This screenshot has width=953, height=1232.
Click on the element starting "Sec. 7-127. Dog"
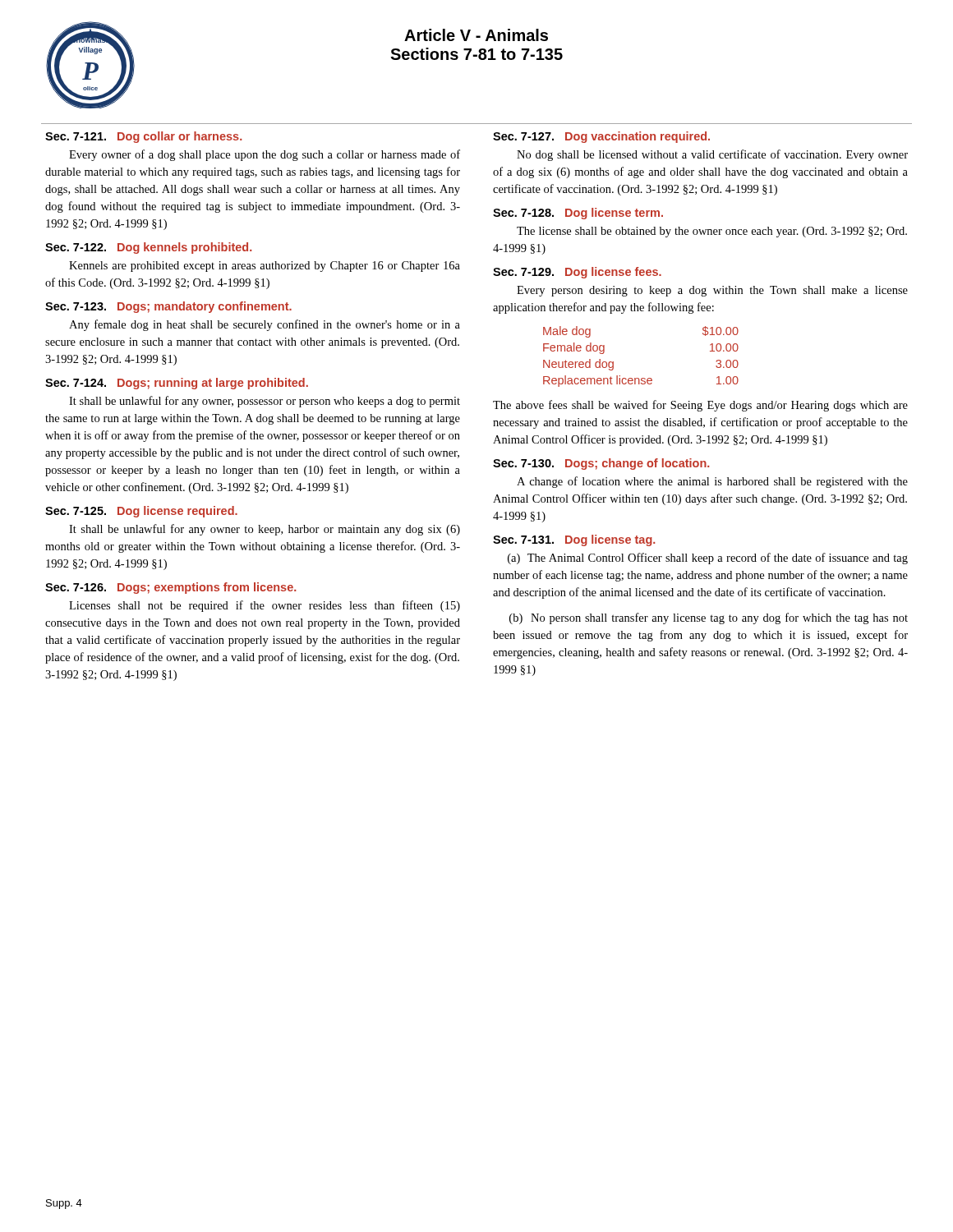602,136
